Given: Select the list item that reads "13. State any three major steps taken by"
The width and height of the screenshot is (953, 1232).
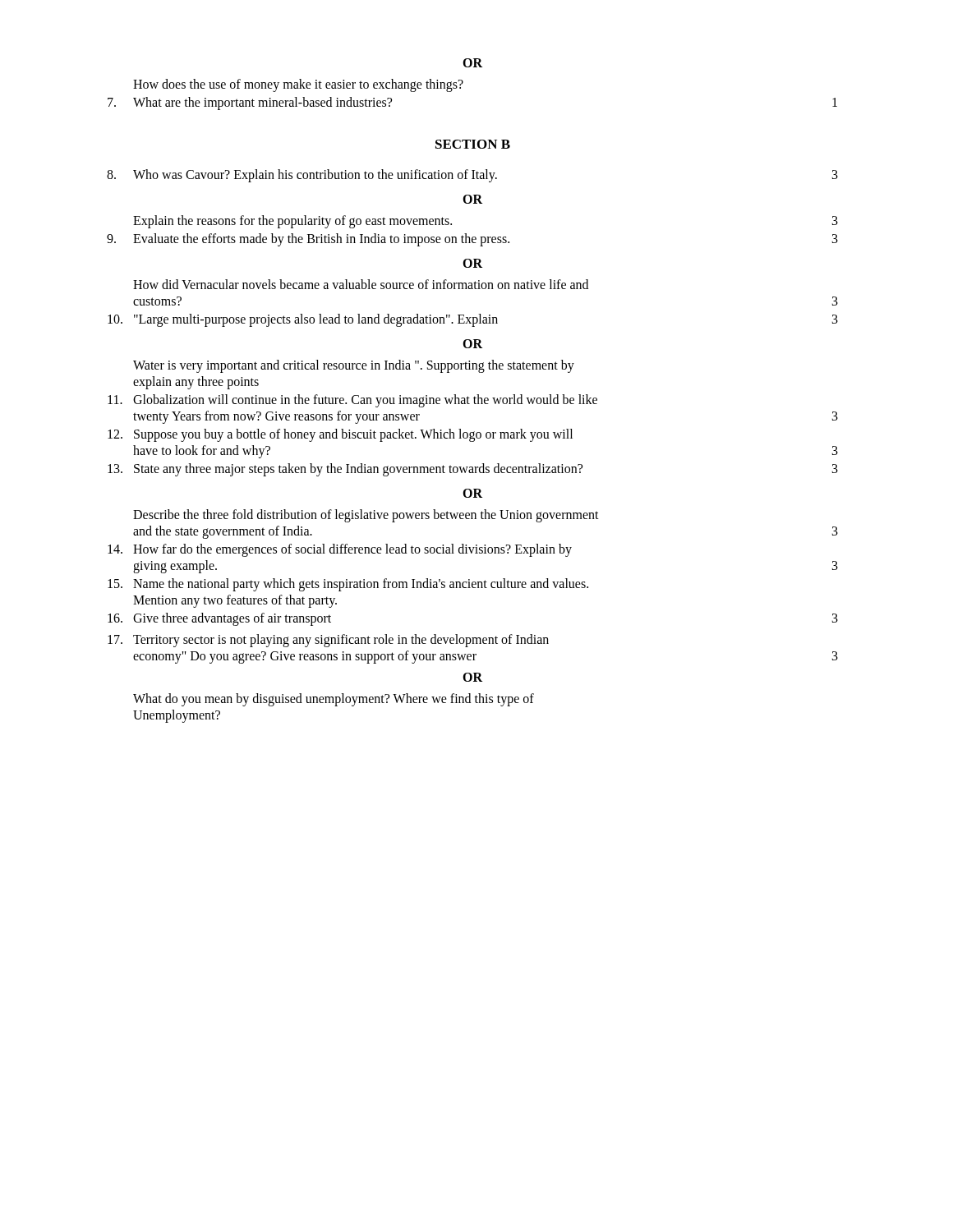Looking at the screenshot, I should tap(472, 469).
